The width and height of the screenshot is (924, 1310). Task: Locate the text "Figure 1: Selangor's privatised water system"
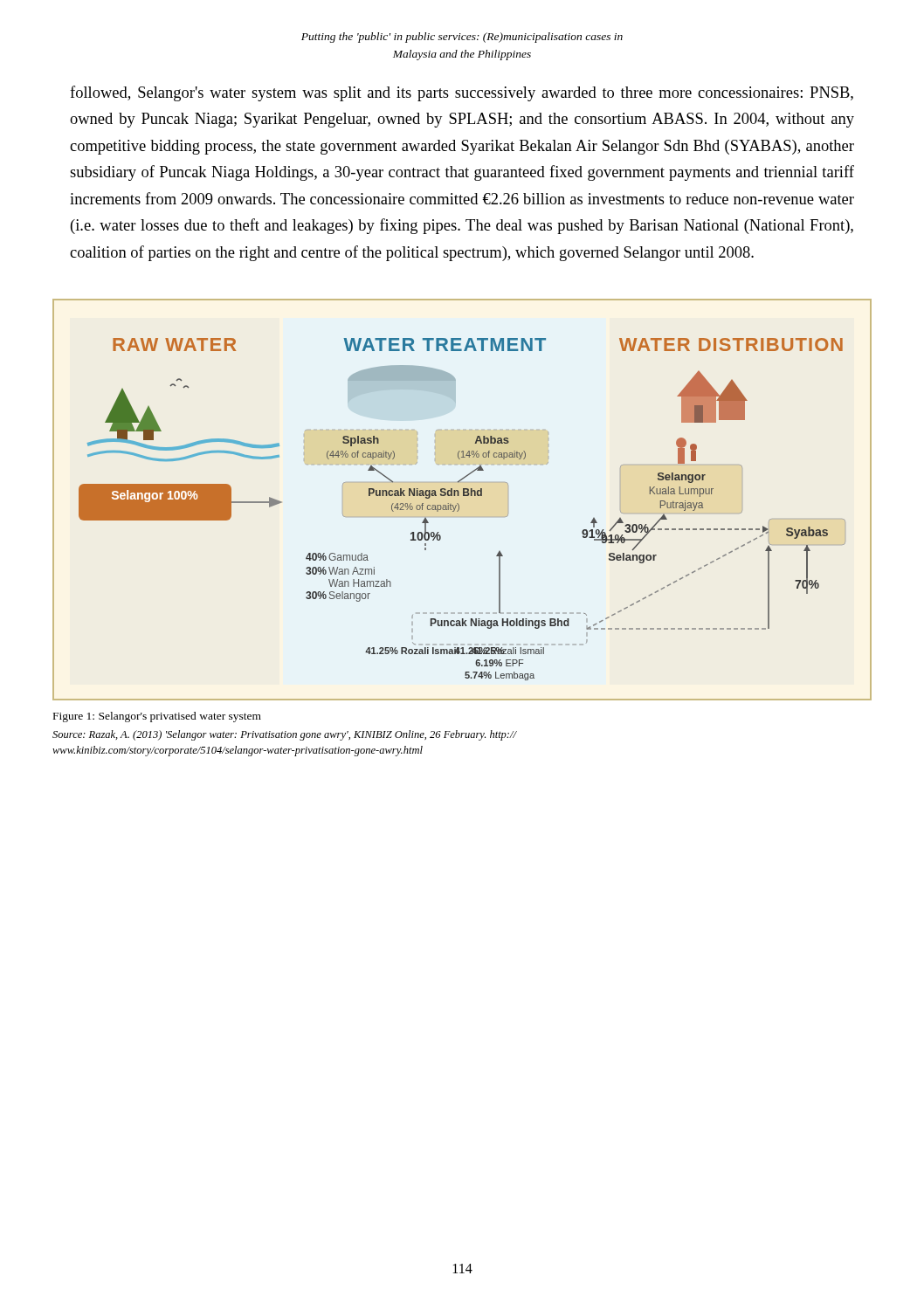tap(157, 716)
